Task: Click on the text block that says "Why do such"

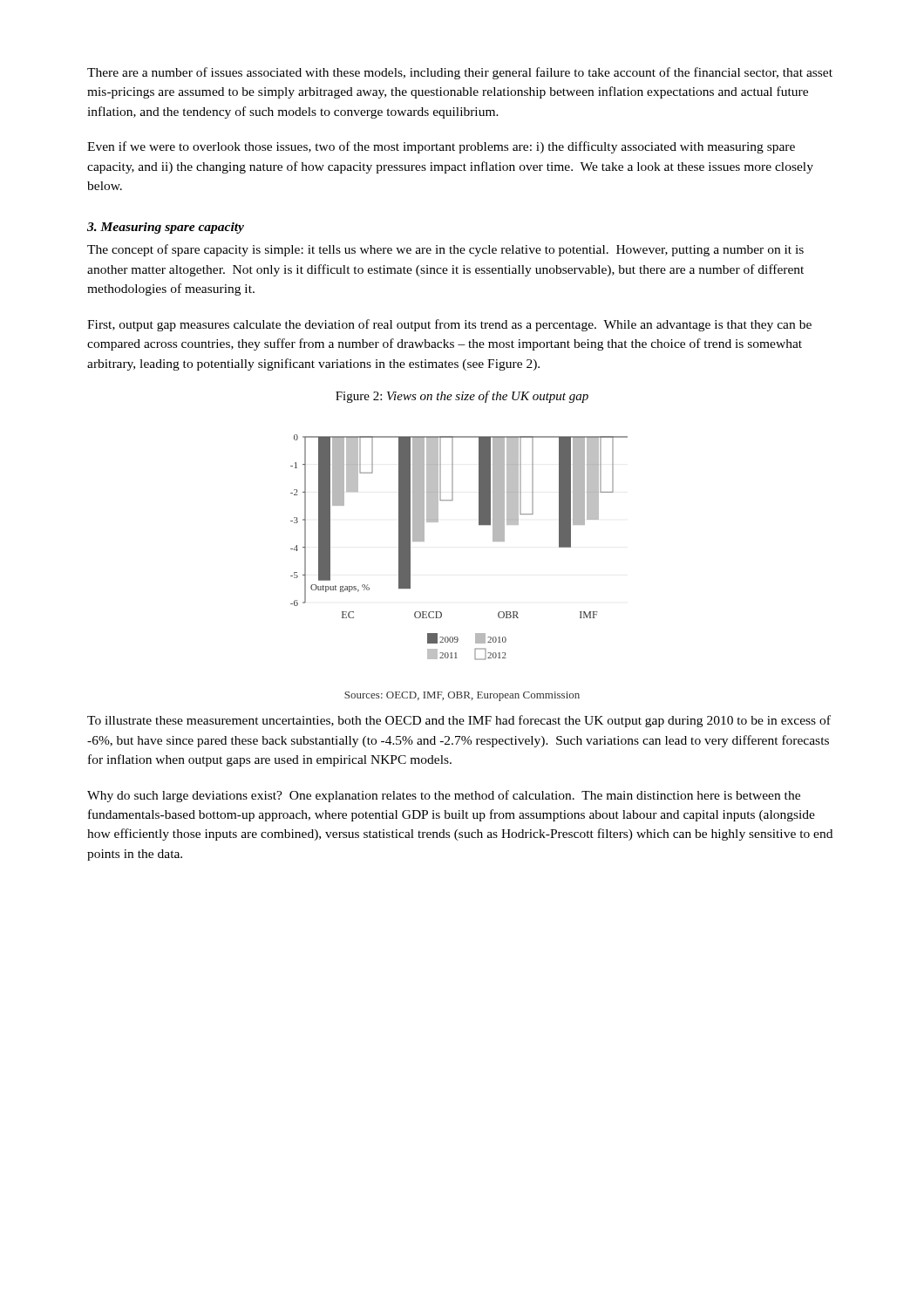Action: coord(460,824)
